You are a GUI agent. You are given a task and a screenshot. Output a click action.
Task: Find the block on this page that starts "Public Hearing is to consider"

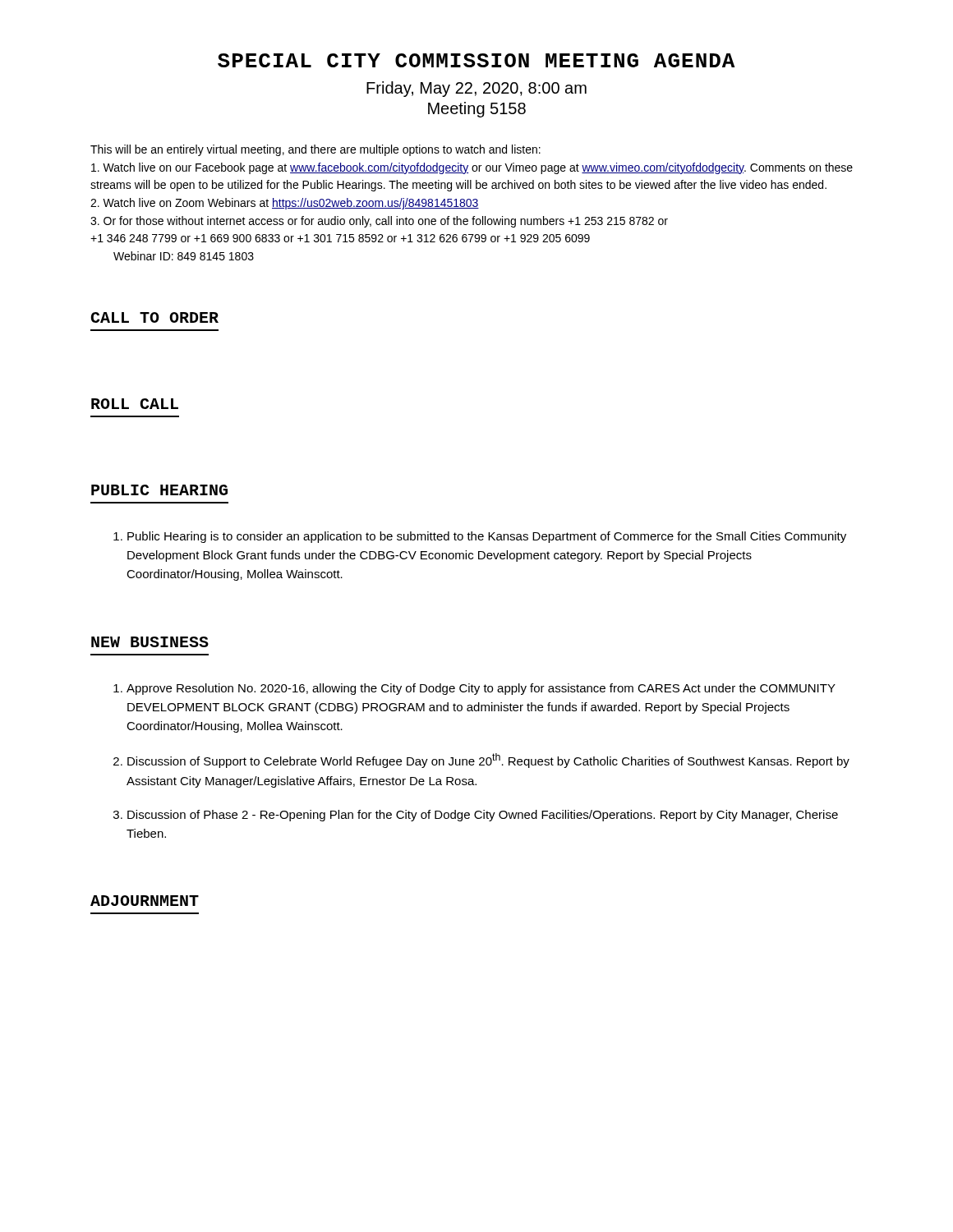click(495, 555)
